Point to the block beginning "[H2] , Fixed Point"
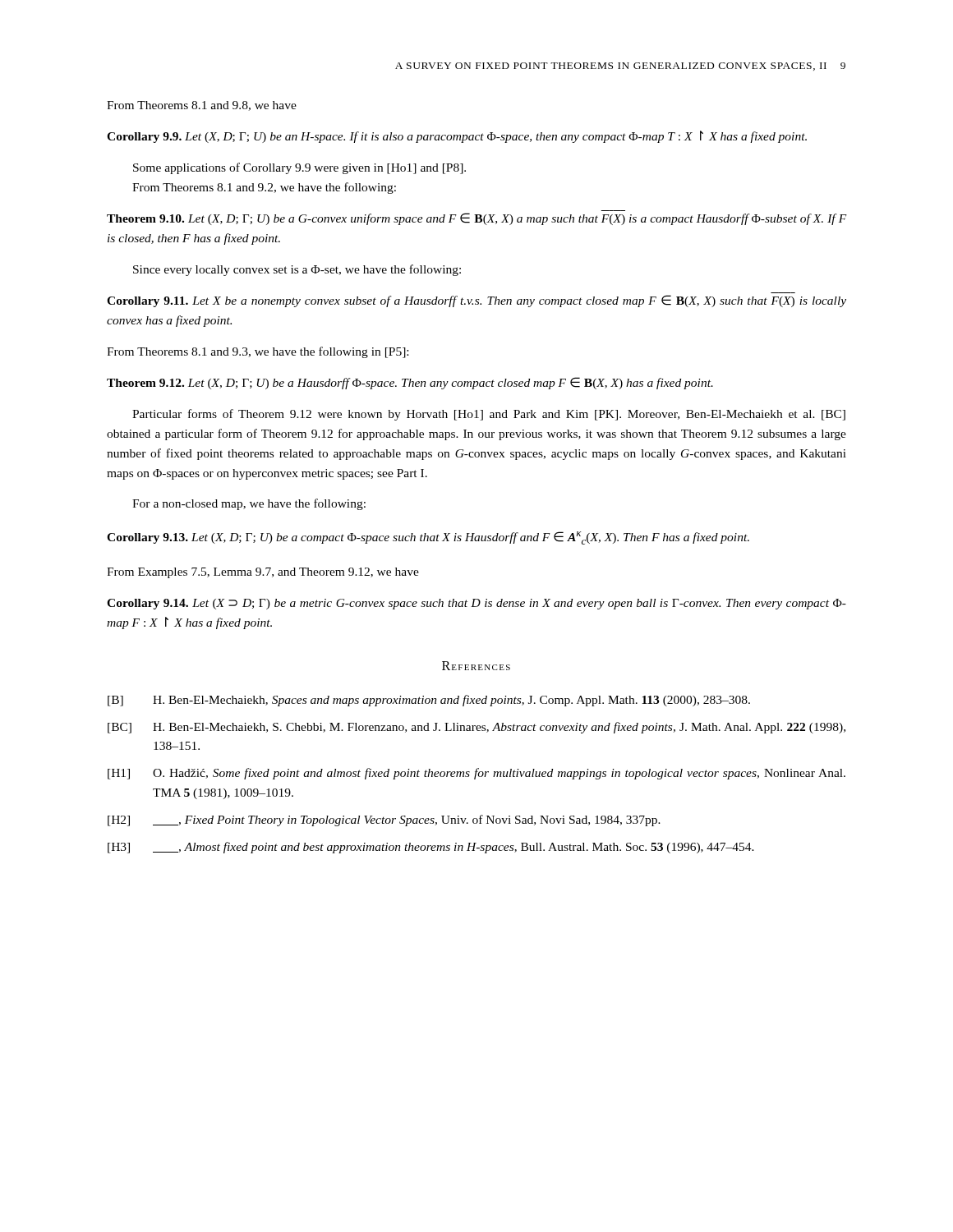This screenshot has height=1232, width=953. pyautogui.click(x=476, y=819)
